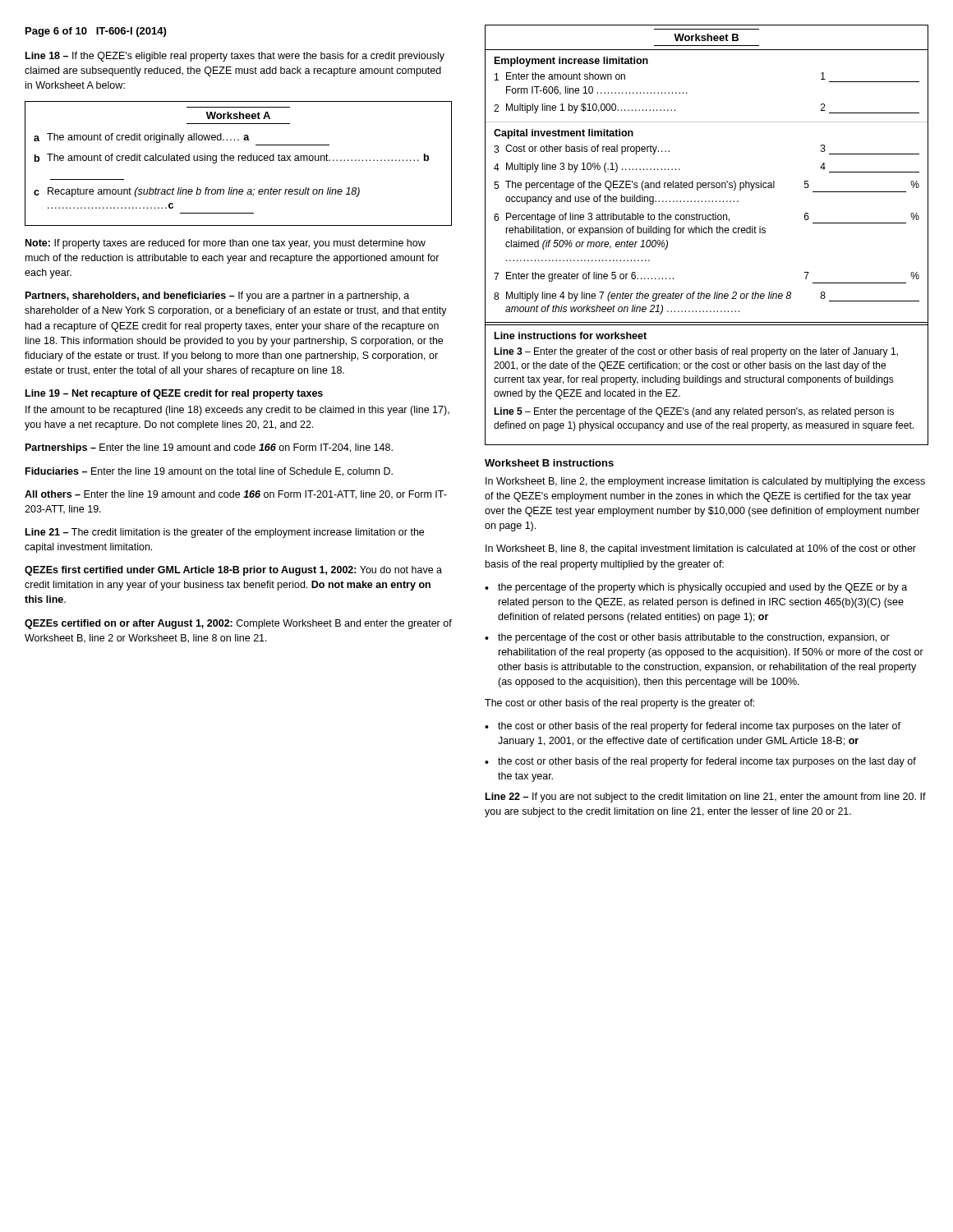Where is the passage that starts "Line 22 – If you are not"?
Screen dimensions: 1232x953
[x=707, y=804]
